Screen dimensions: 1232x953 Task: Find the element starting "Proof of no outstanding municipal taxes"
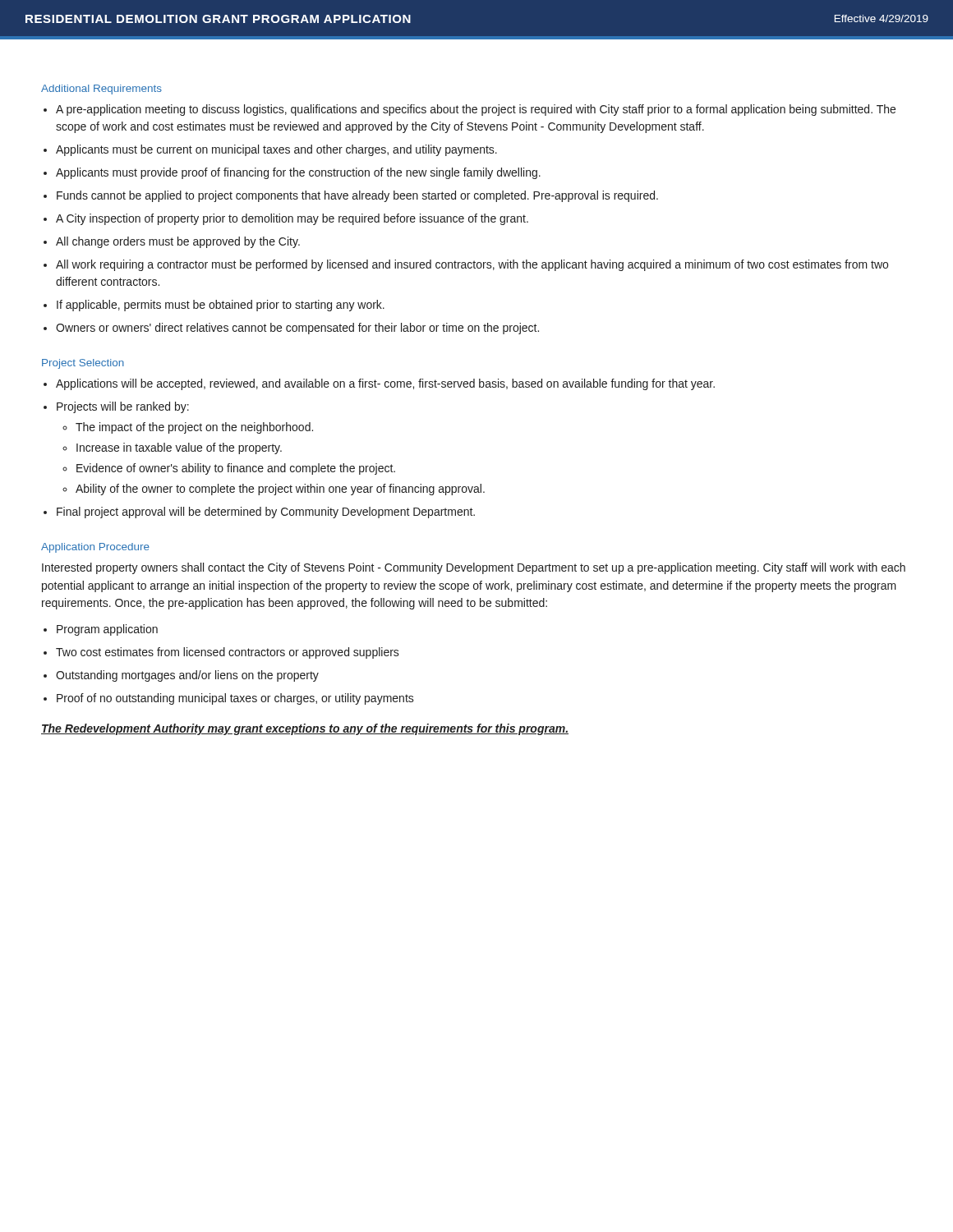click(x=235, y=698)
